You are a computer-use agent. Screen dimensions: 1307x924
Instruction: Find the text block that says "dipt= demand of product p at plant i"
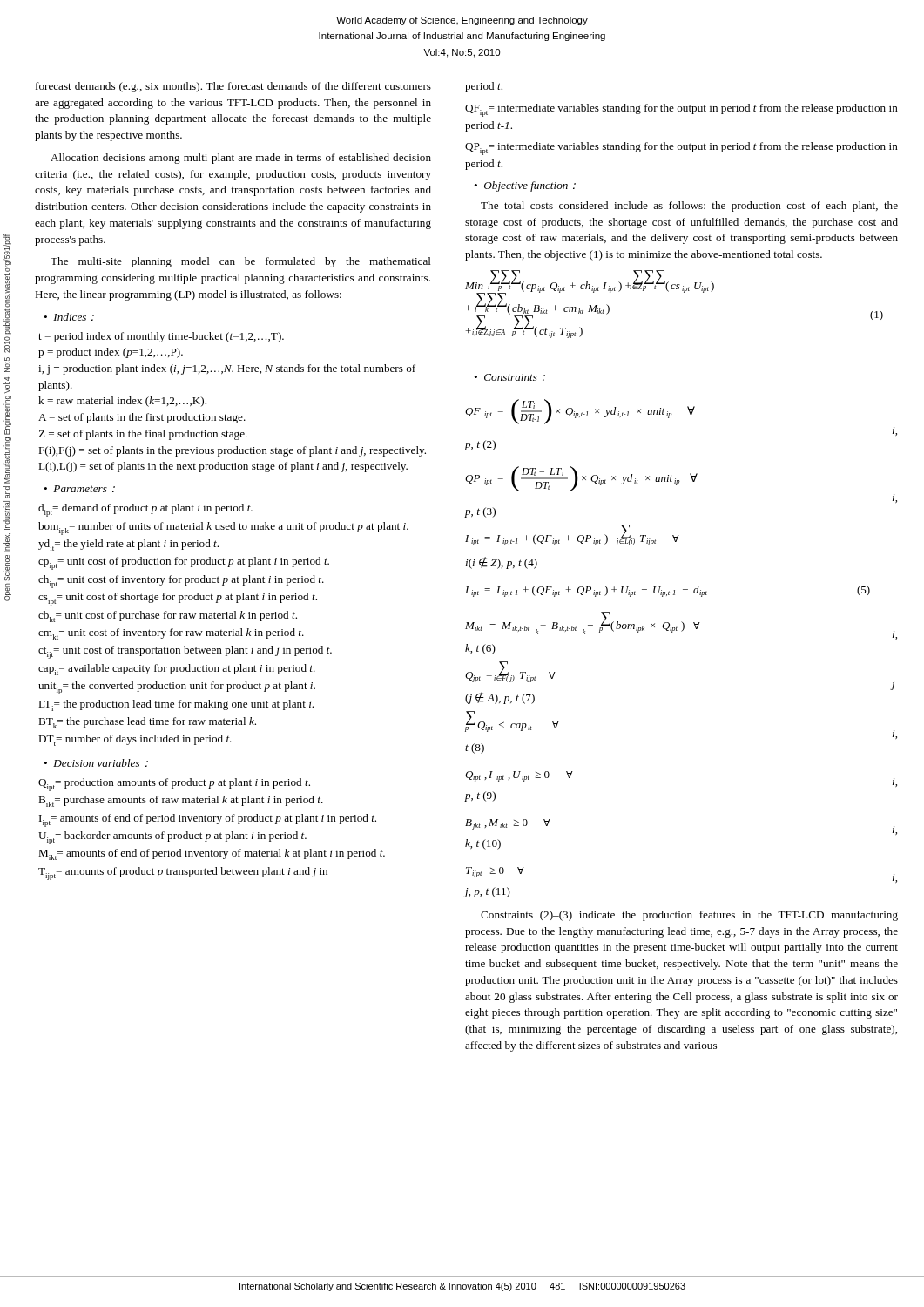pos(224,624)
